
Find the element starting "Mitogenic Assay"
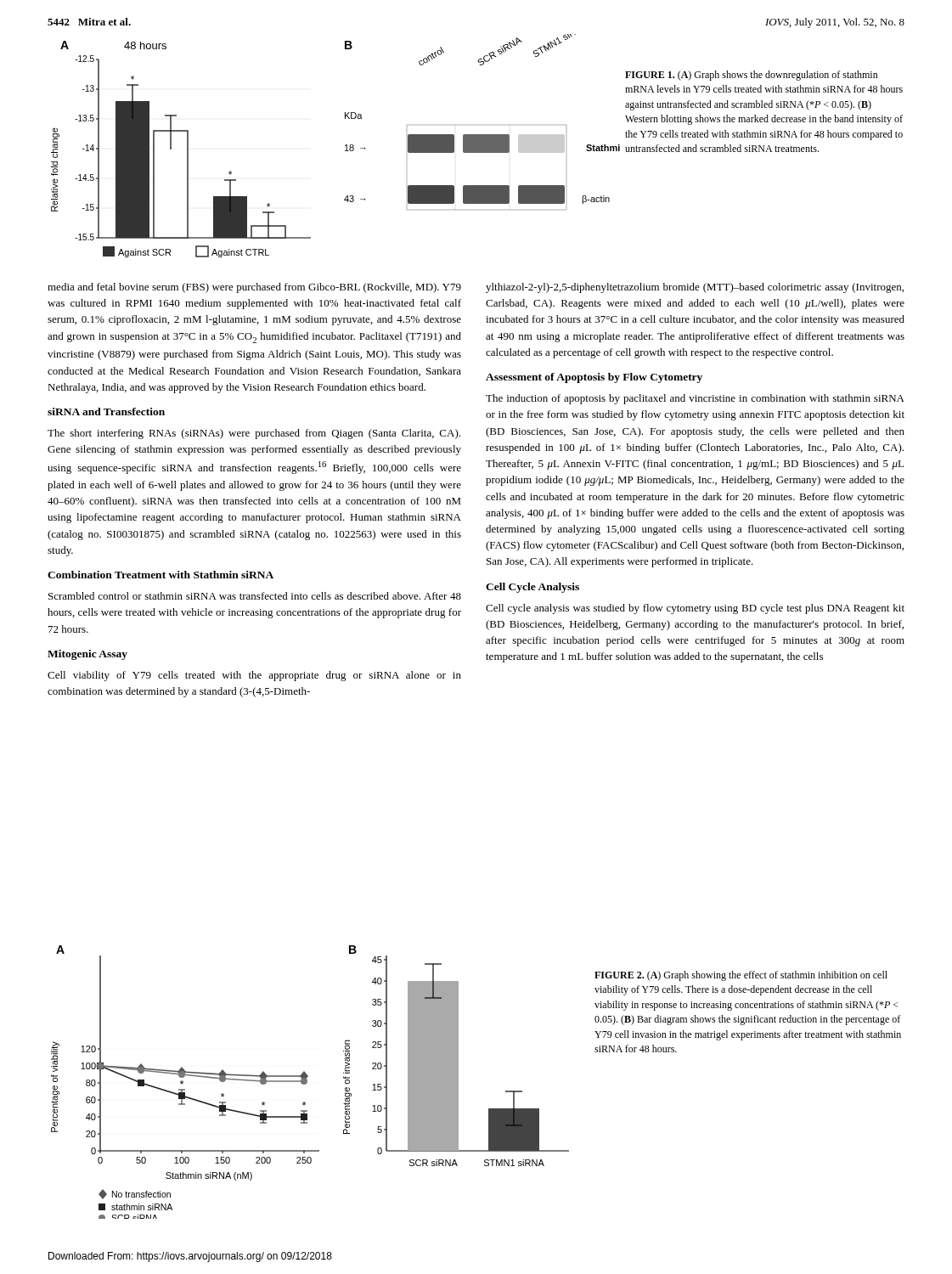pos(88,653)
